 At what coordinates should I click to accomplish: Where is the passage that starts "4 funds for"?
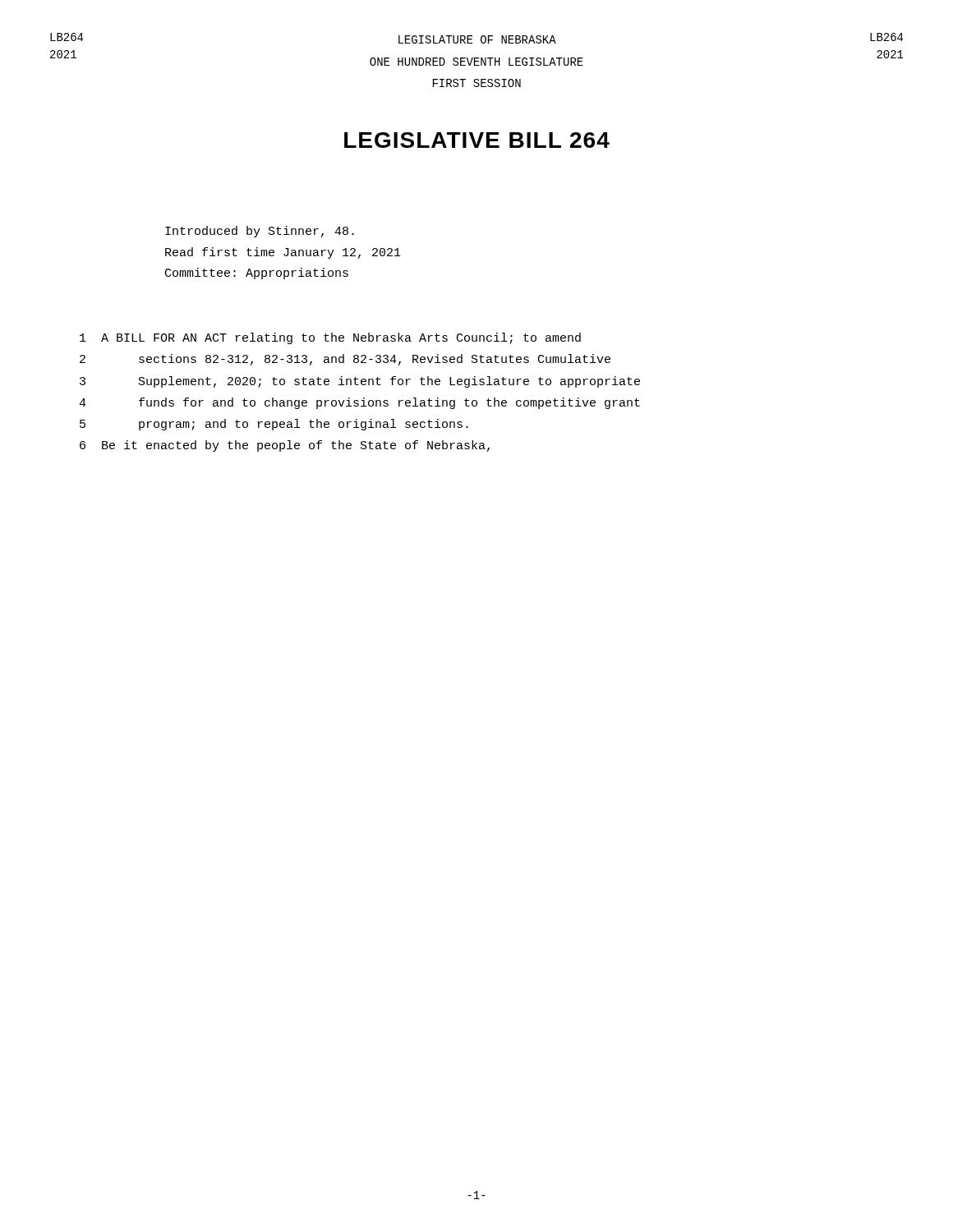(476, 404)
